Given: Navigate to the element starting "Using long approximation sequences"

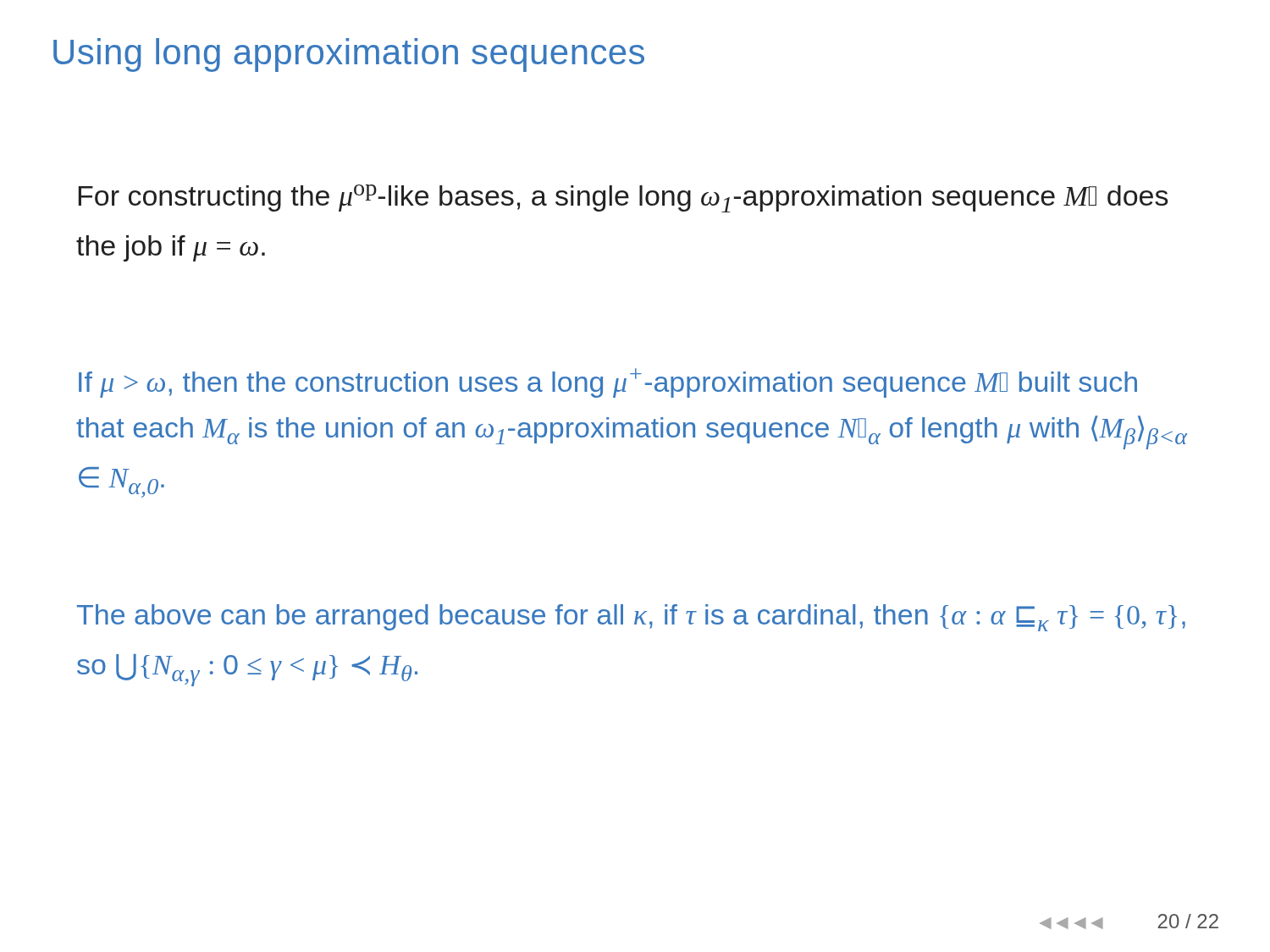Looking at the screenshot, I should pyautogui.click(x=348, y=52).
